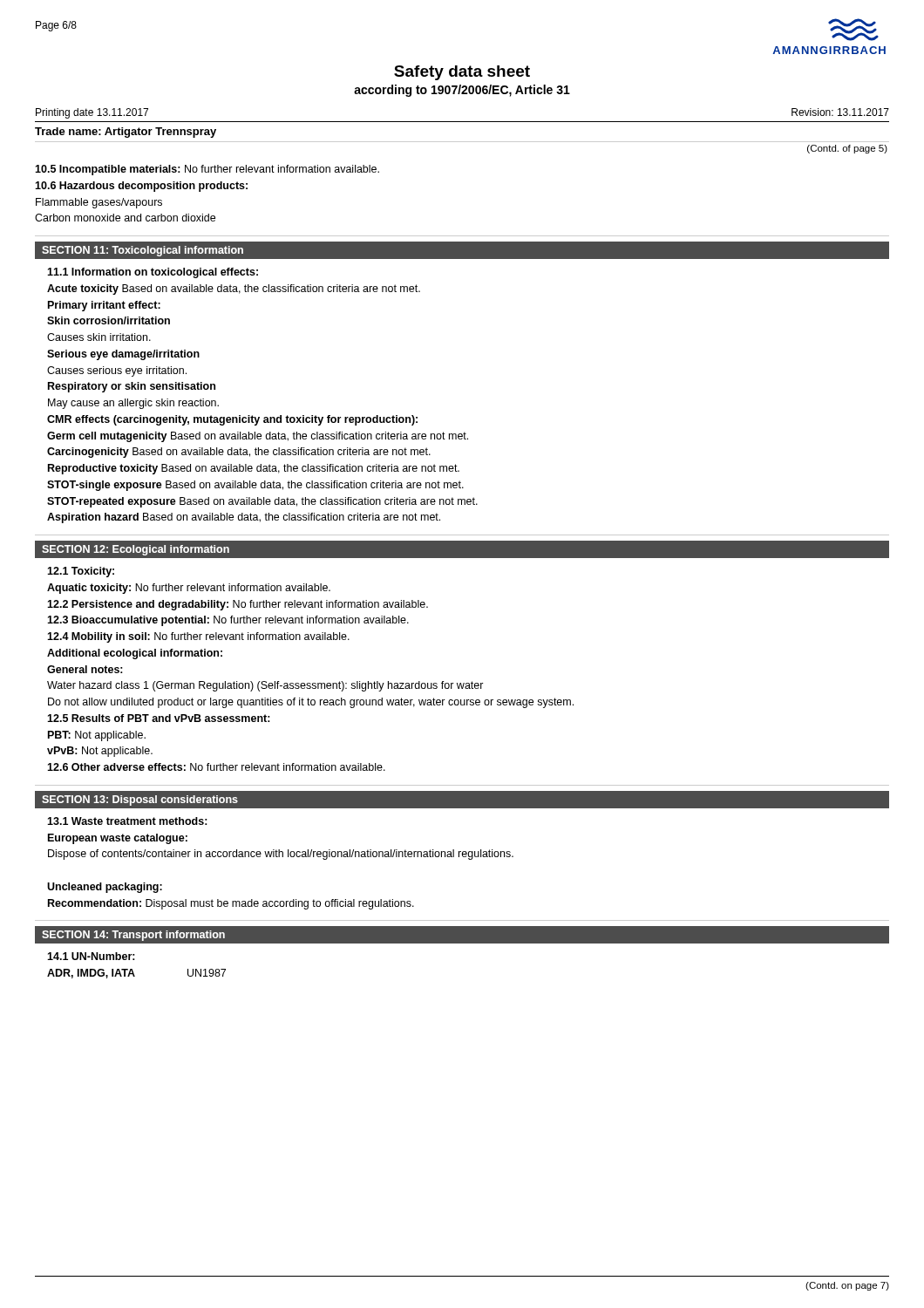The height and width of the screenshot is (1308, 924).
Task: Click on the passage starting "1 UN-Number: ADR,"
Action: (x=137, y=965)
